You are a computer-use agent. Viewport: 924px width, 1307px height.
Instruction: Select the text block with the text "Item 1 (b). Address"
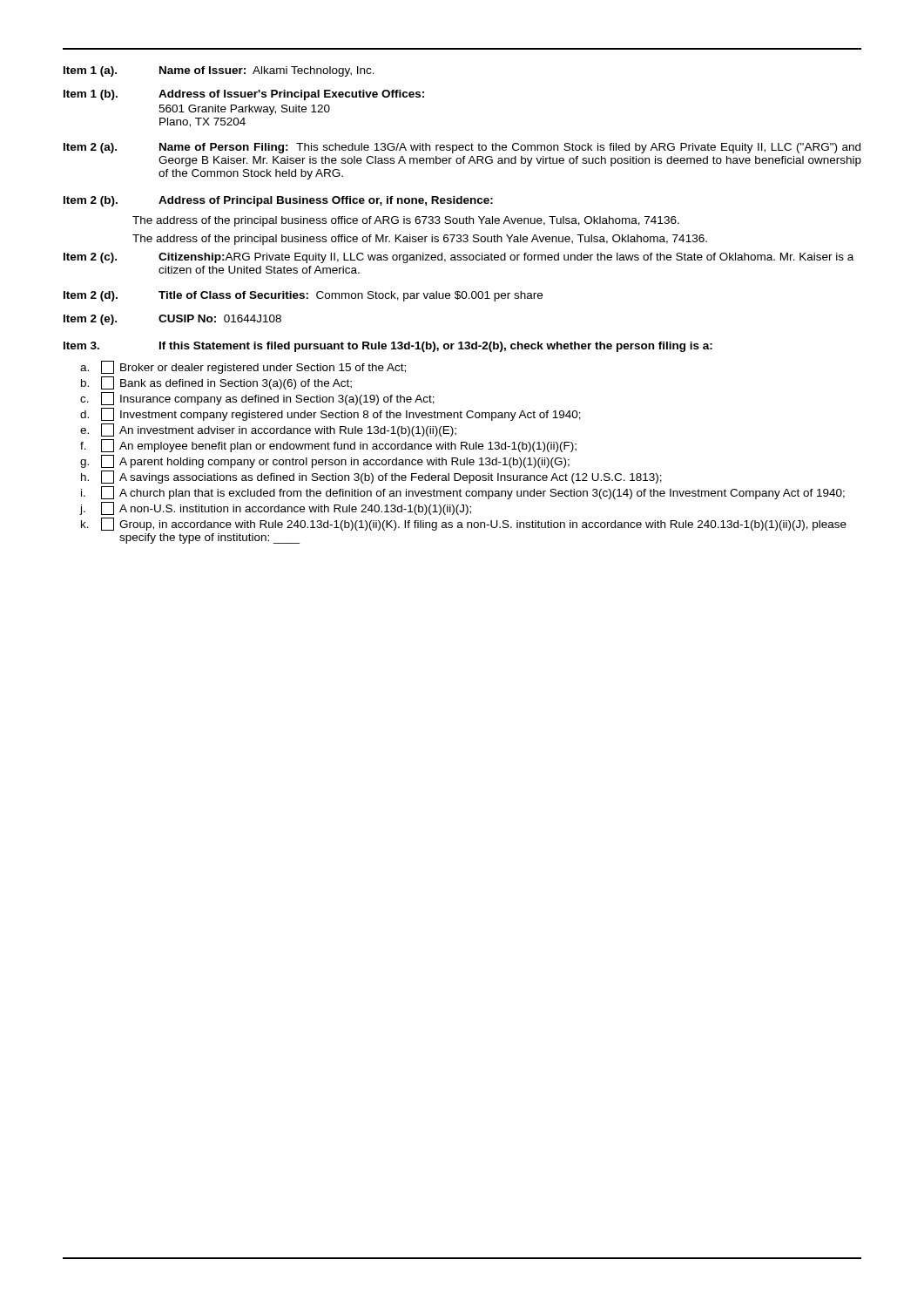[x=244, y=95]
